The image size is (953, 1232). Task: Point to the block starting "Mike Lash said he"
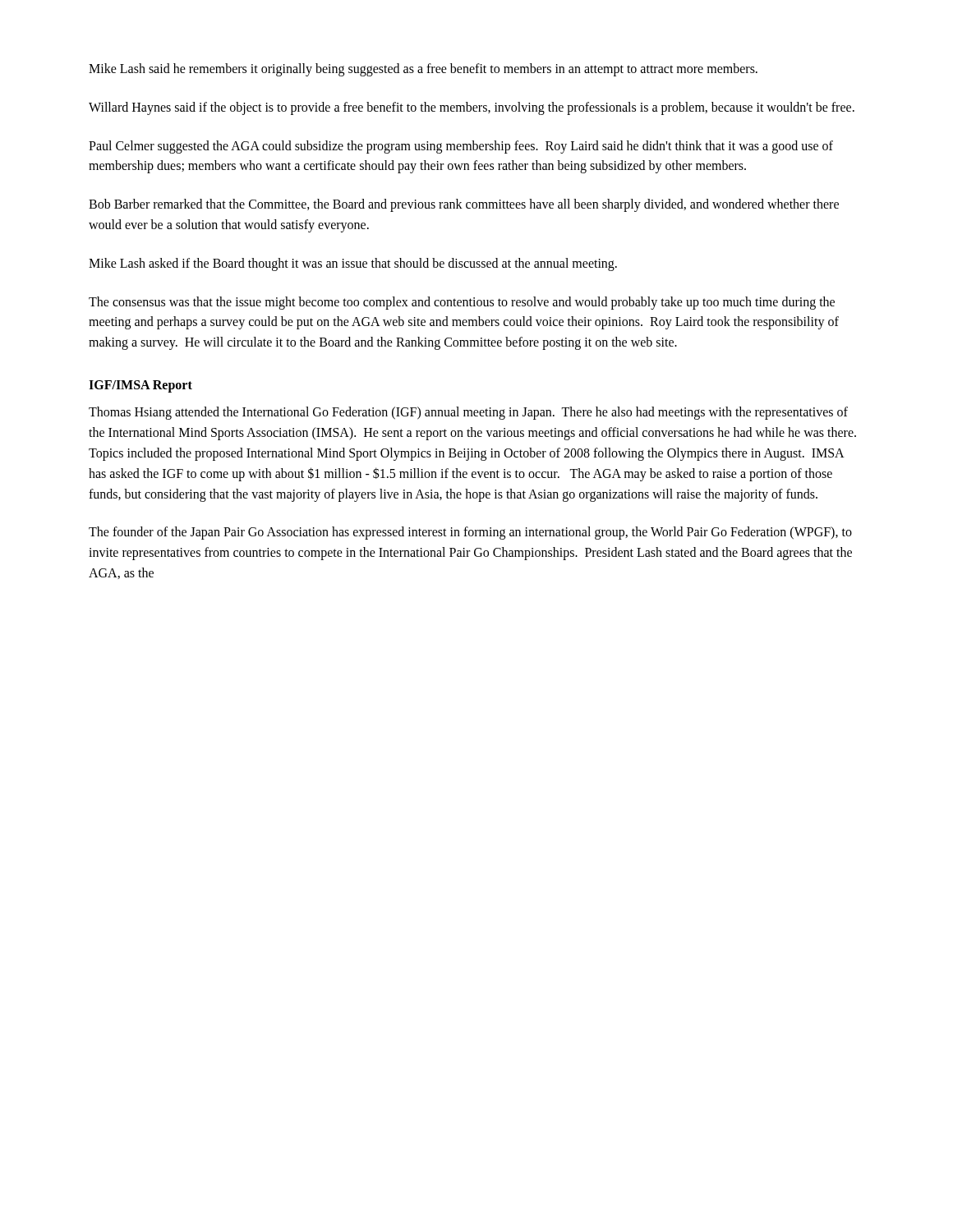[x=423, y=69]
